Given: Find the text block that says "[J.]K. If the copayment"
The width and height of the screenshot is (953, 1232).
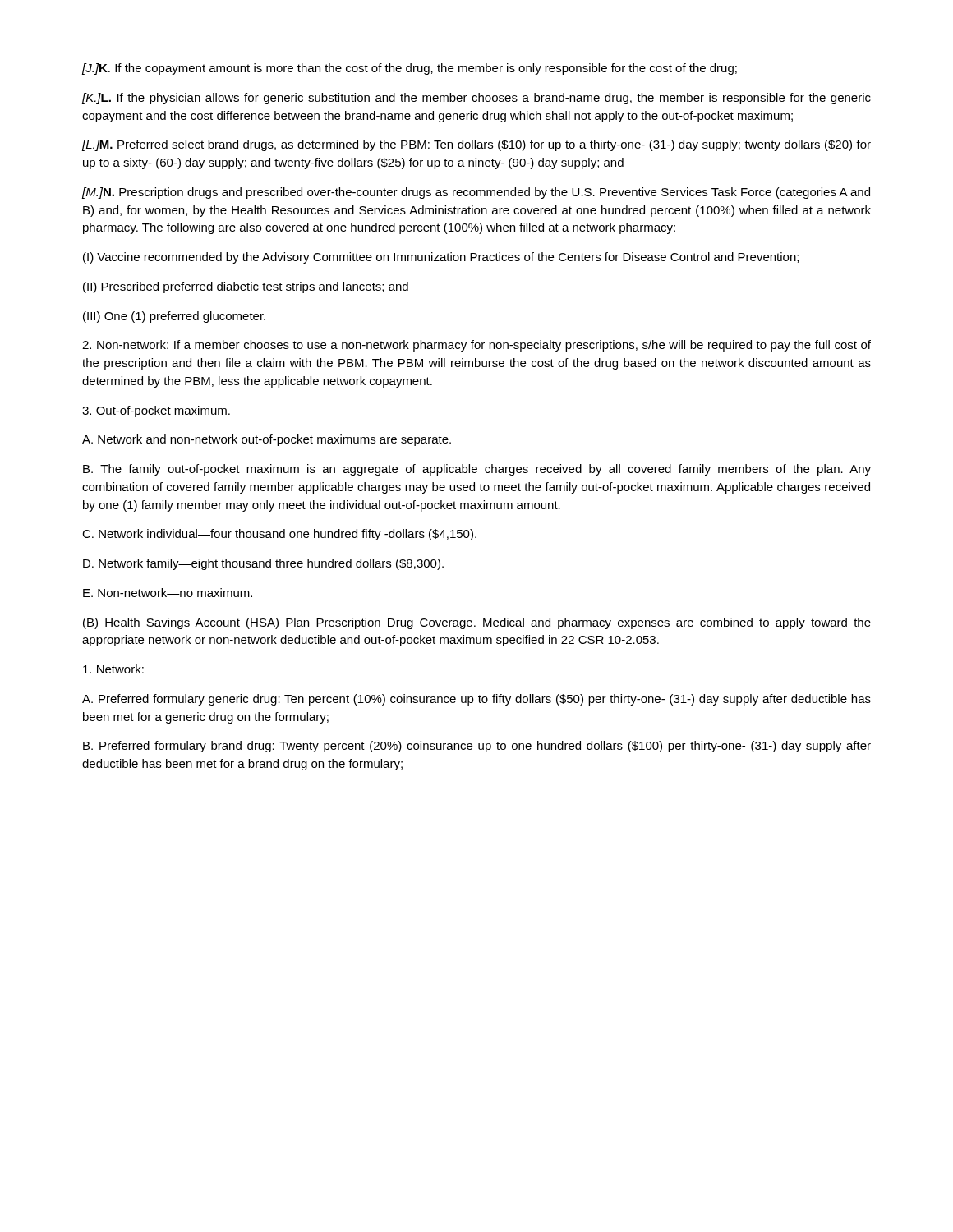Looking at the screenshot, I should pos(476,68).
